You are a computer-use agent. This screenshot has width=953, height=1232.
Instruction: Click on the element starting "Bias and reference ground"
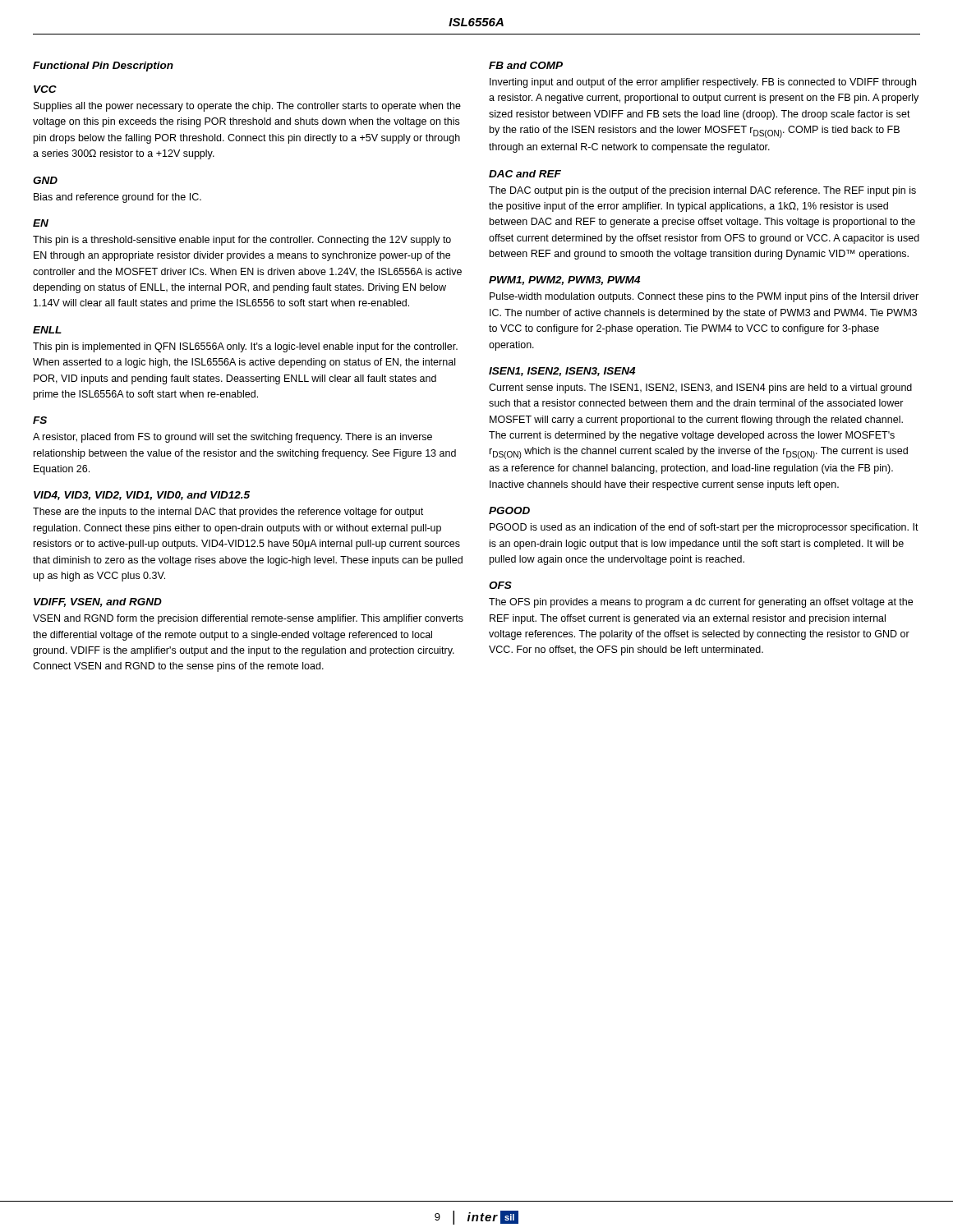point(117,197)
